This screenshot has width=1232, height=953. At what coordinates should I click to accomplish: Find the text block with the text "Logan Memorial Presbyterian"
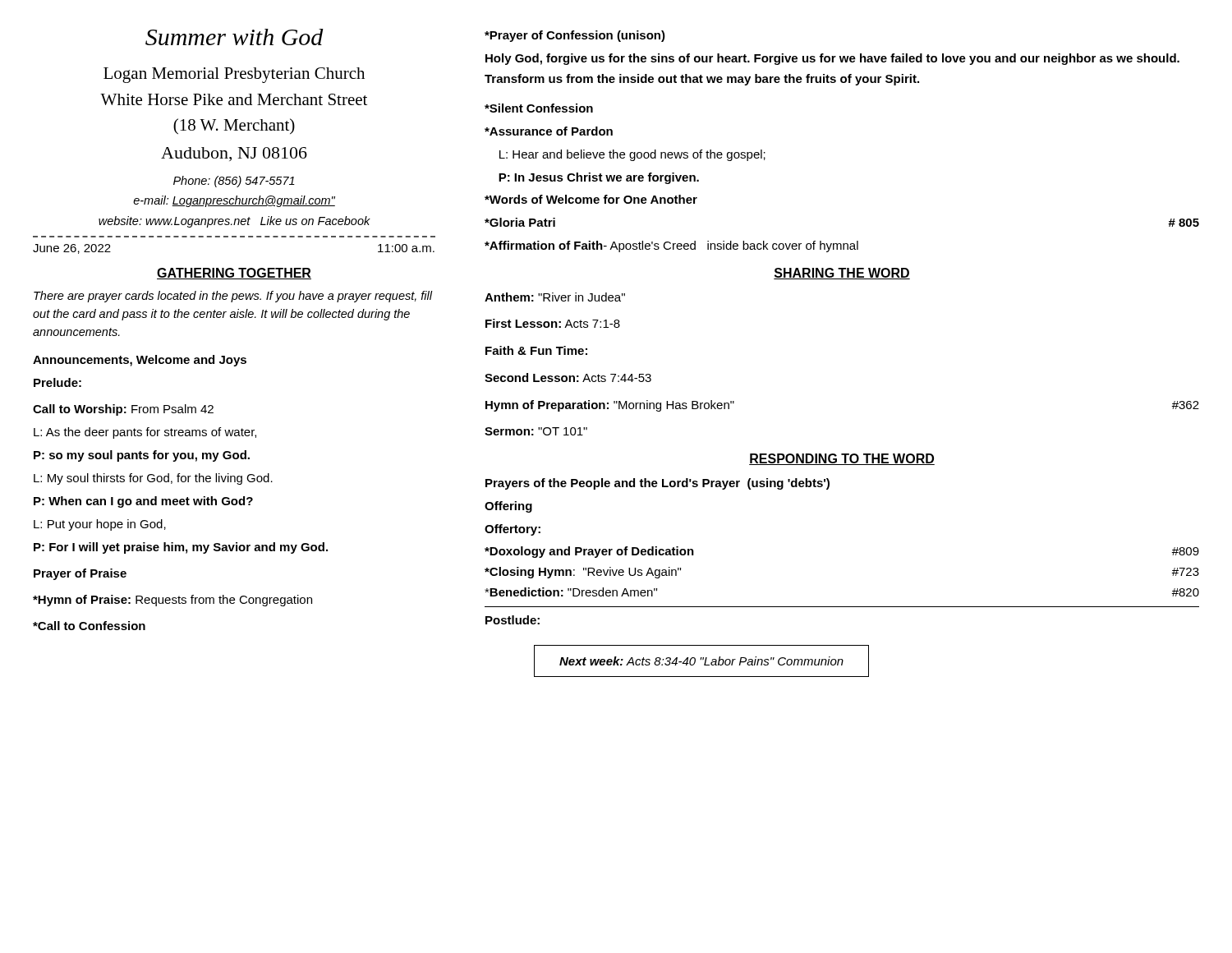(234, 113)
